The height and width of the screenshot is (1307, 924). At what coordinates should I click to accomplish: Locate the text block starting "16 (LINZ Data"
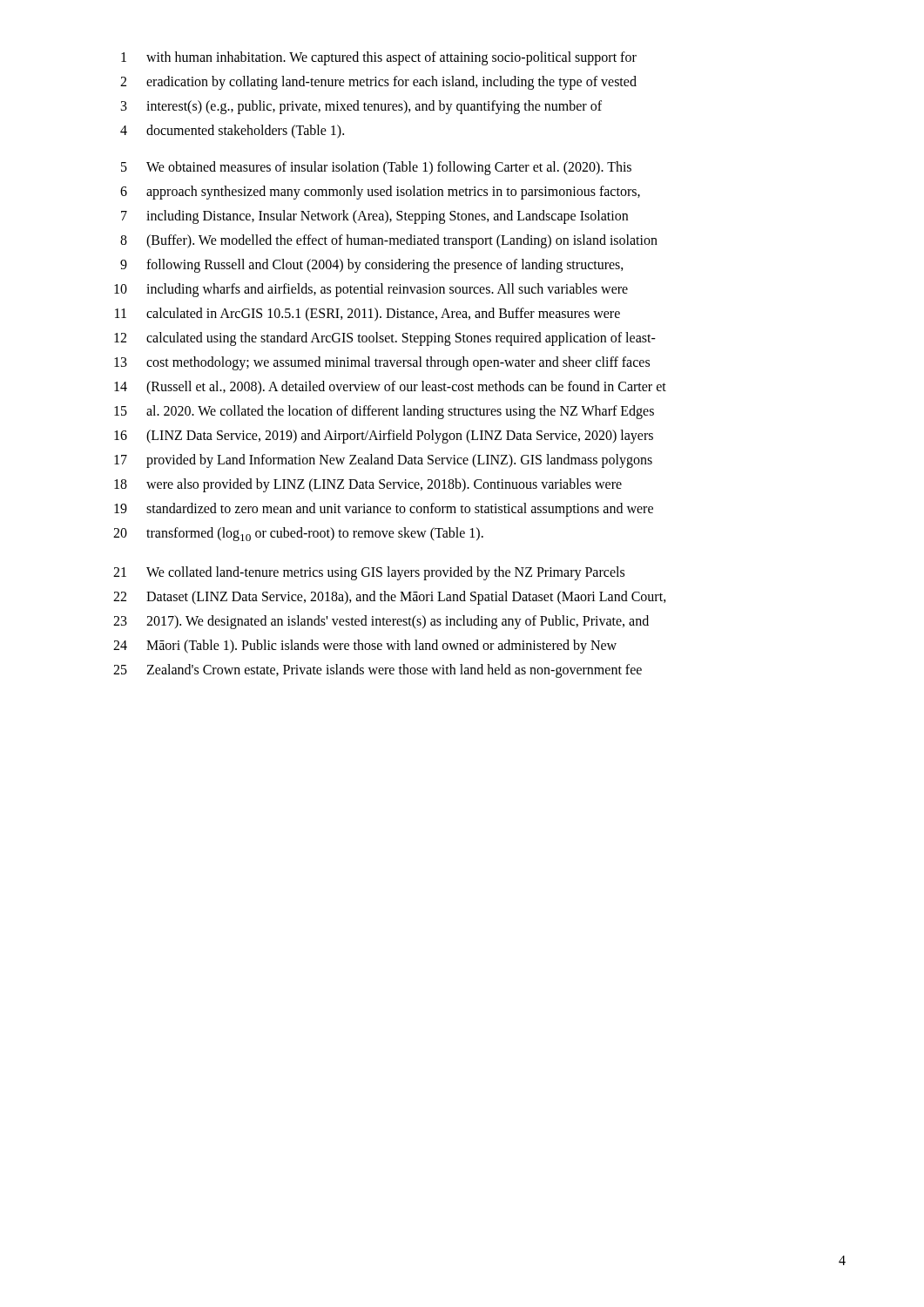pos(470,436)
